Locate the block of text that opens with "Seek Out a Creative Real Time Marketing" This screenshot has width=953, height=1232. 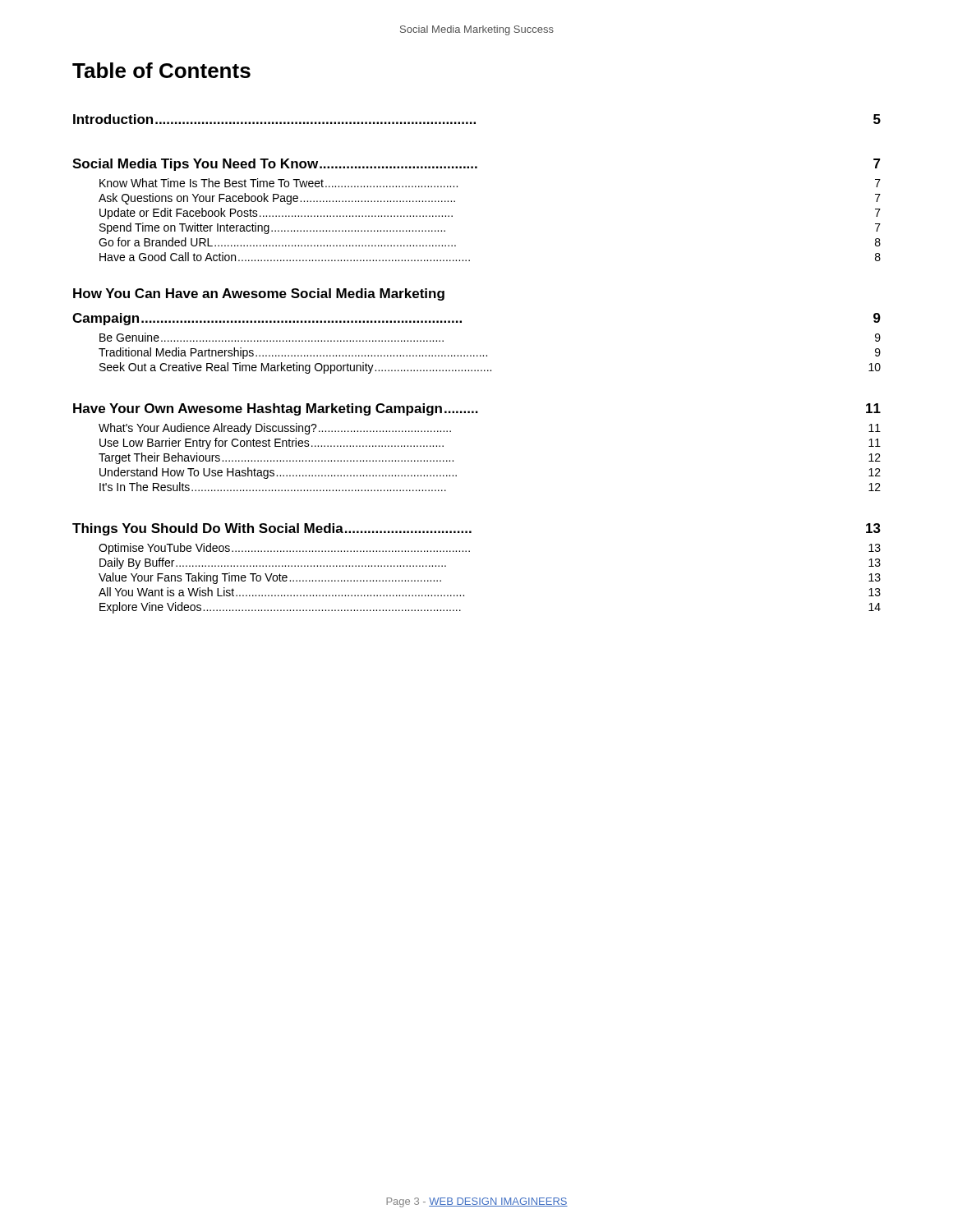point(490,367)
